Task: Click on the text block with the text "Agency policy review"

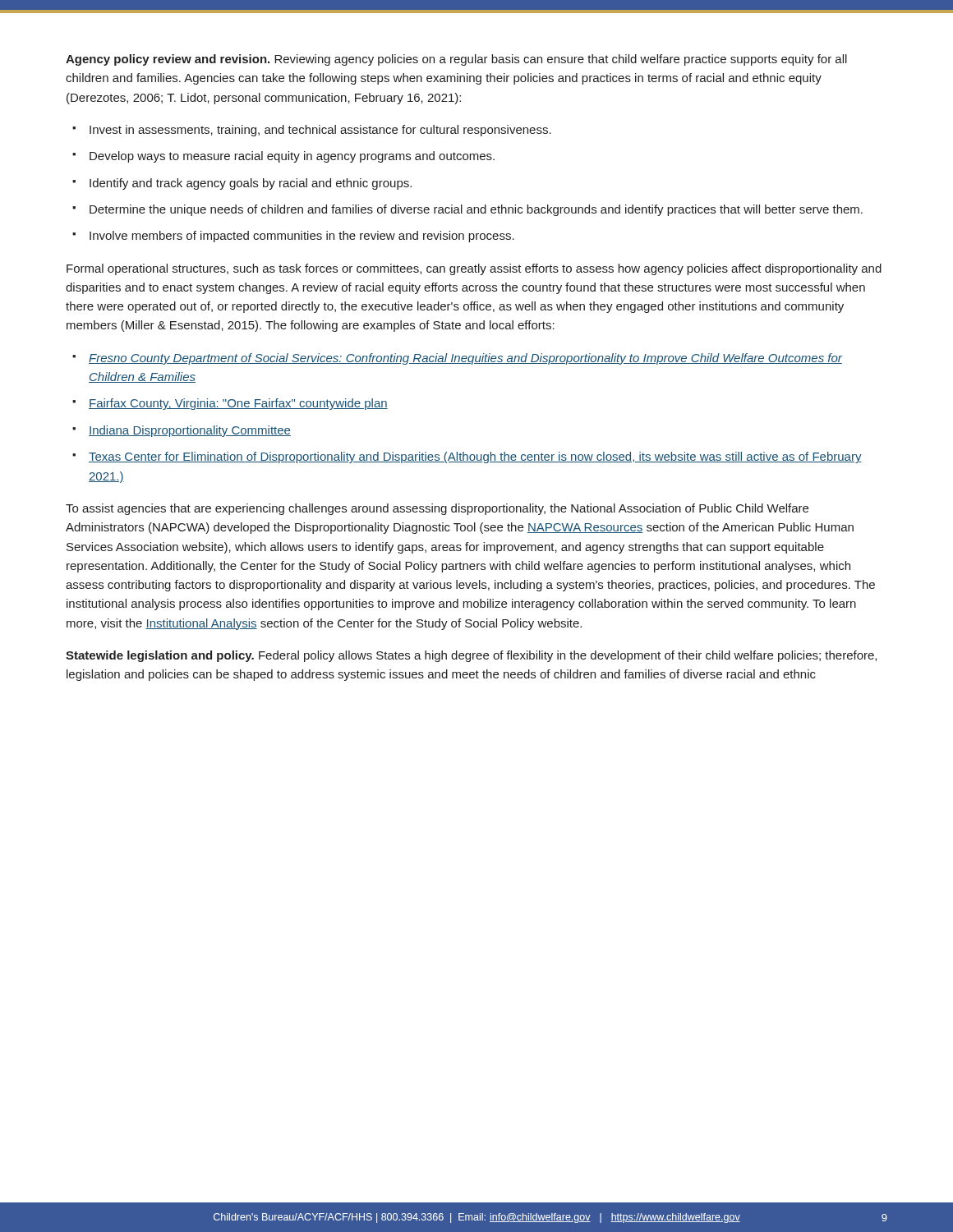Action: click(x=476, y=78)
